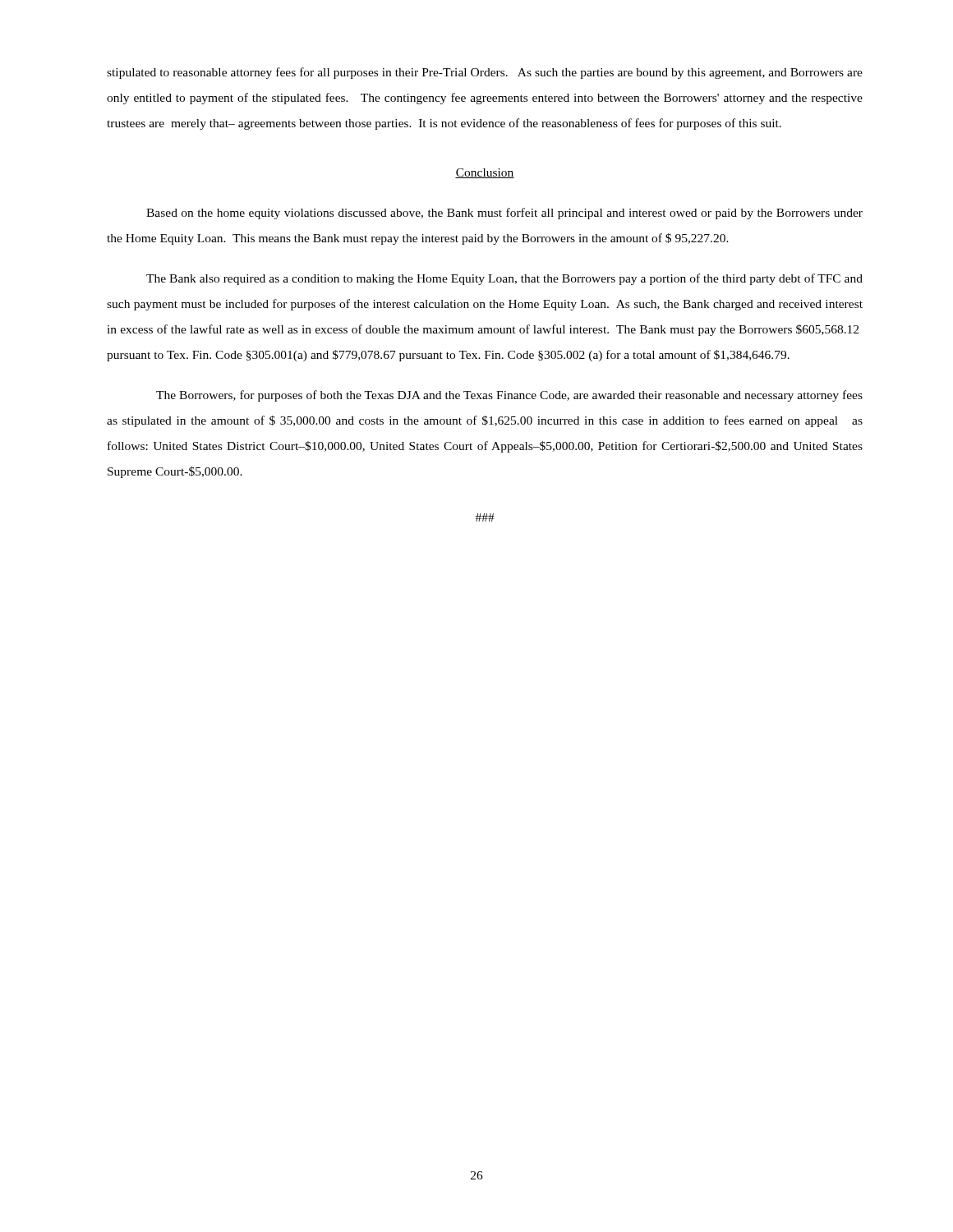Find the block on this page that starts "The Borrowers, for purposes of both the Texas"

coord(485,433)
